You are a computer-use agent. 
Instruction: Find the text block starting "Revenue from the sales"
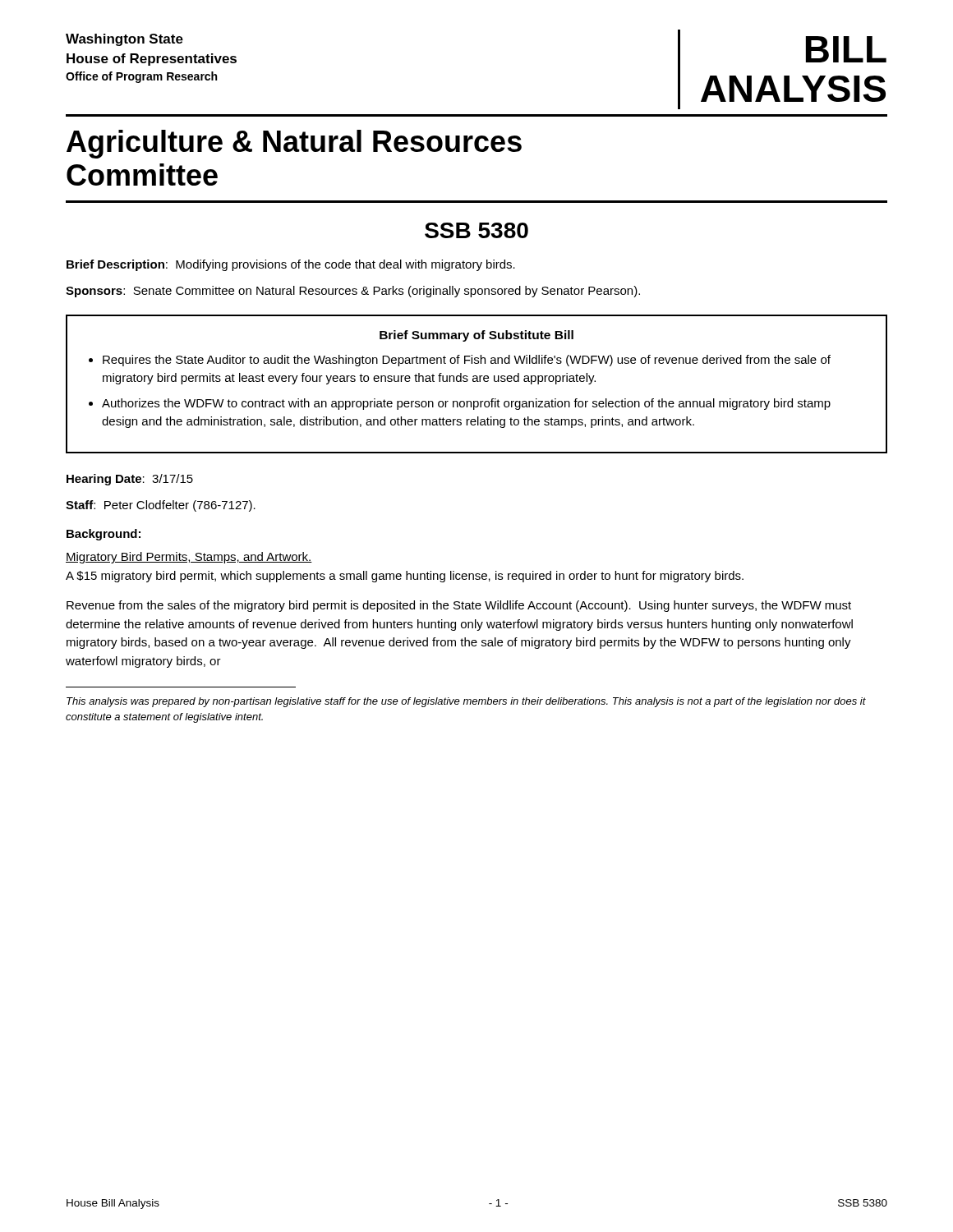(460, 633)
